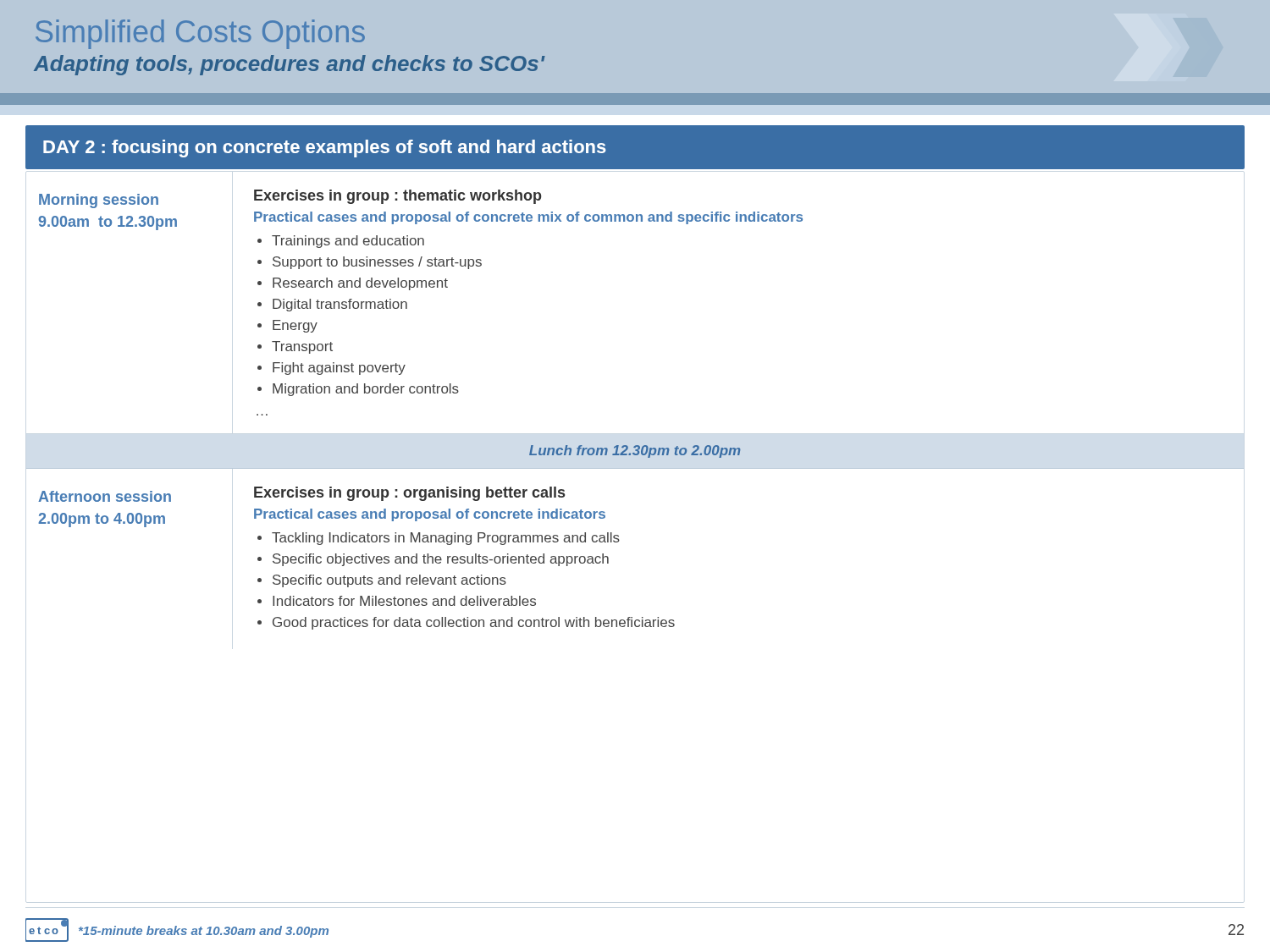Find "Tackling Indicators in Managing Programmes and calls" on this page
The height and width of the screenshot is (952, 1270).
[446, 538]
